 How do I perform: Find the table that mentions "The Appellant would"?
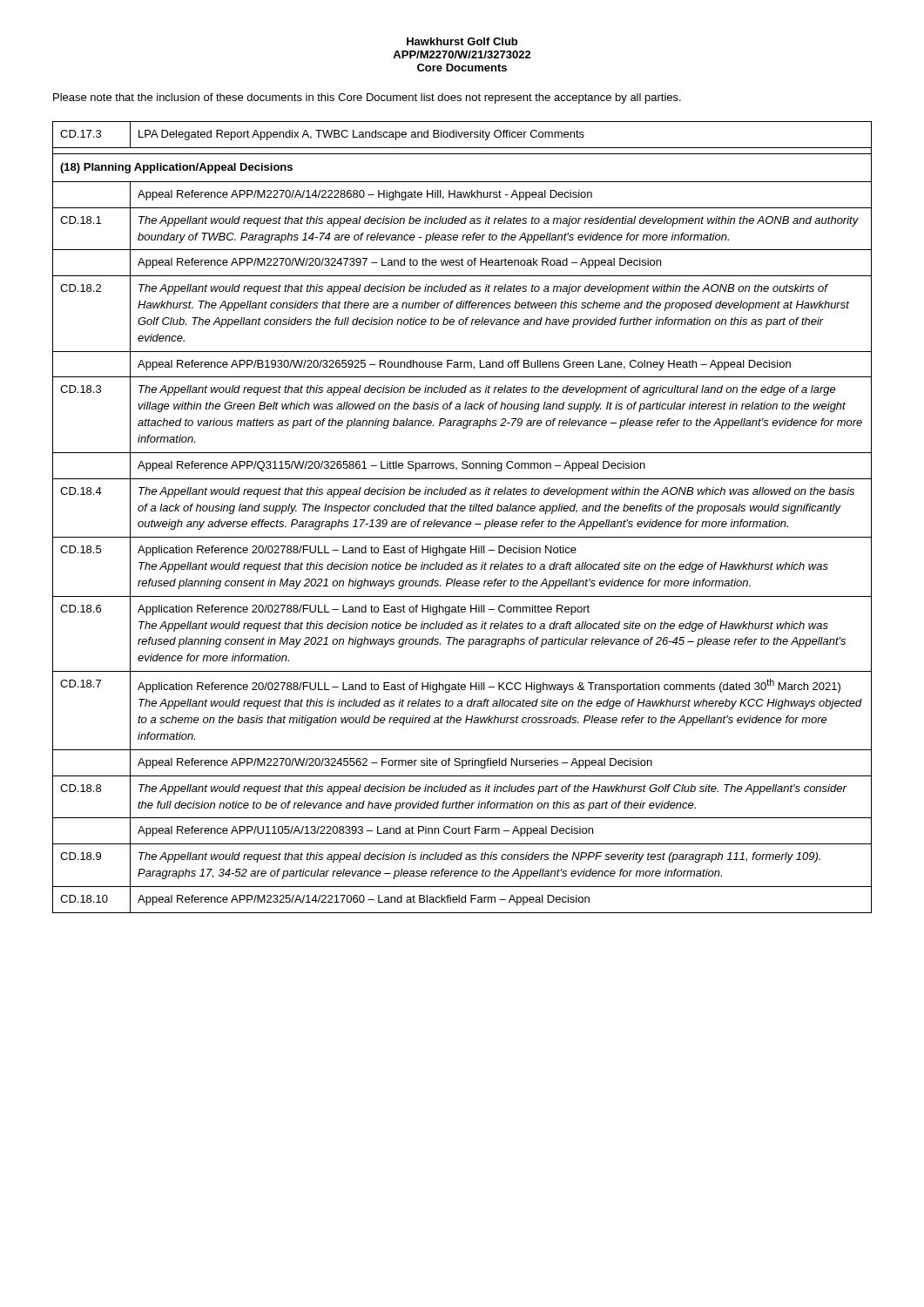click(x=462, y=517)
